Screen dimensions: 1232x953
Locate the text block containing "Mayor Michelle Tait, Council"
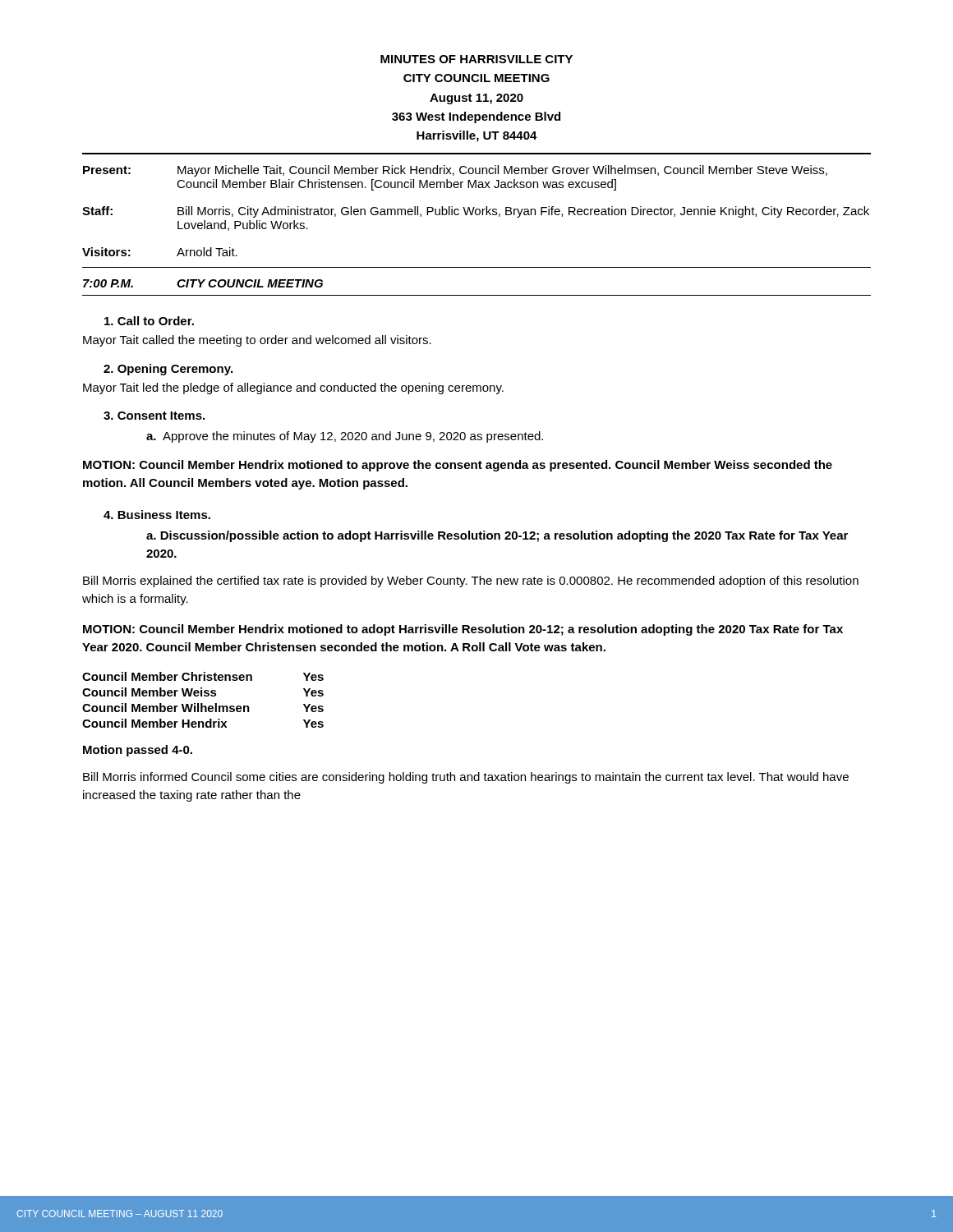(x=502, y=177)
